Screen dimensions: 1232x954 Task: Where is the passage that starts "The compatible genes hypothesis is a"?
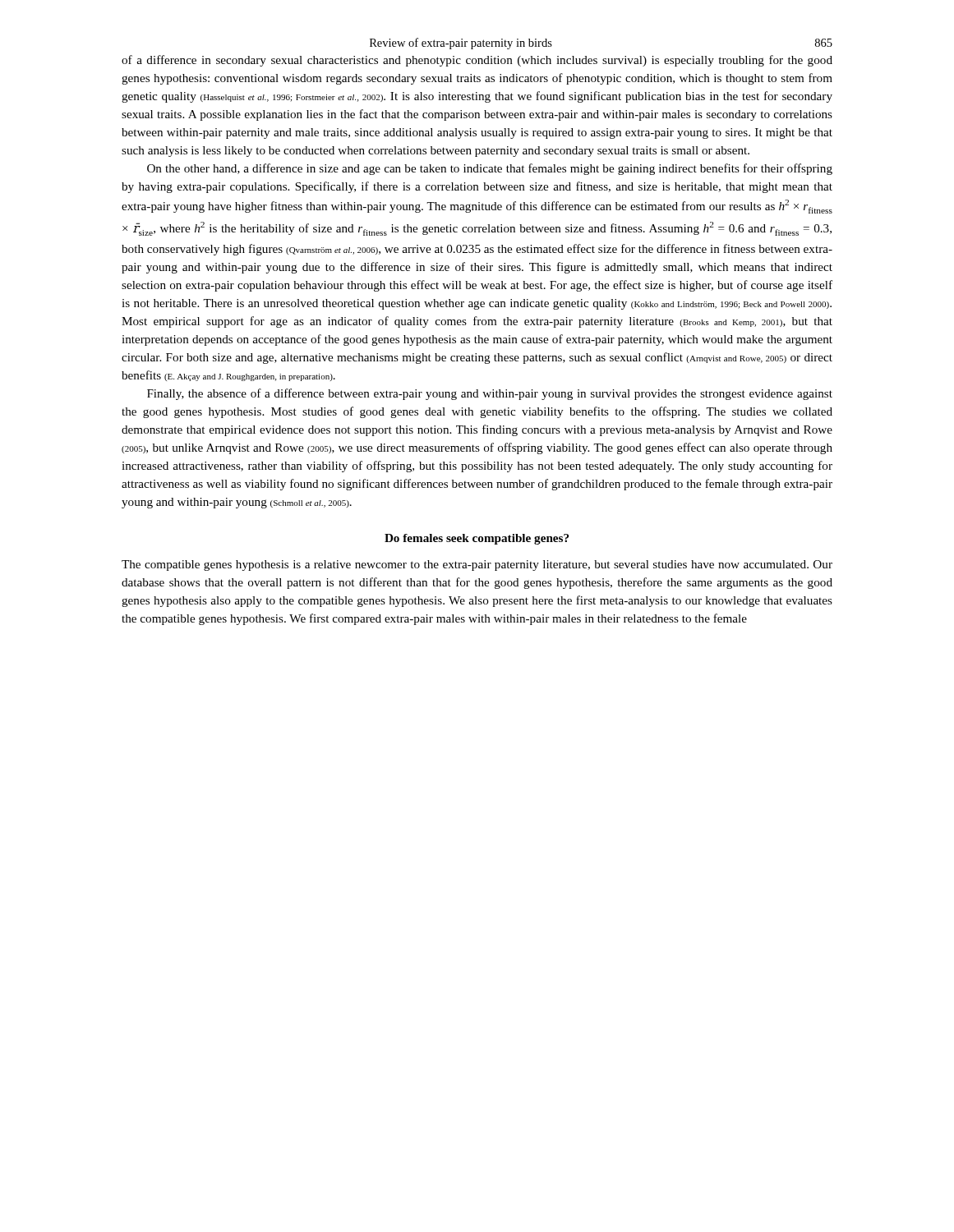click(477, 591)
